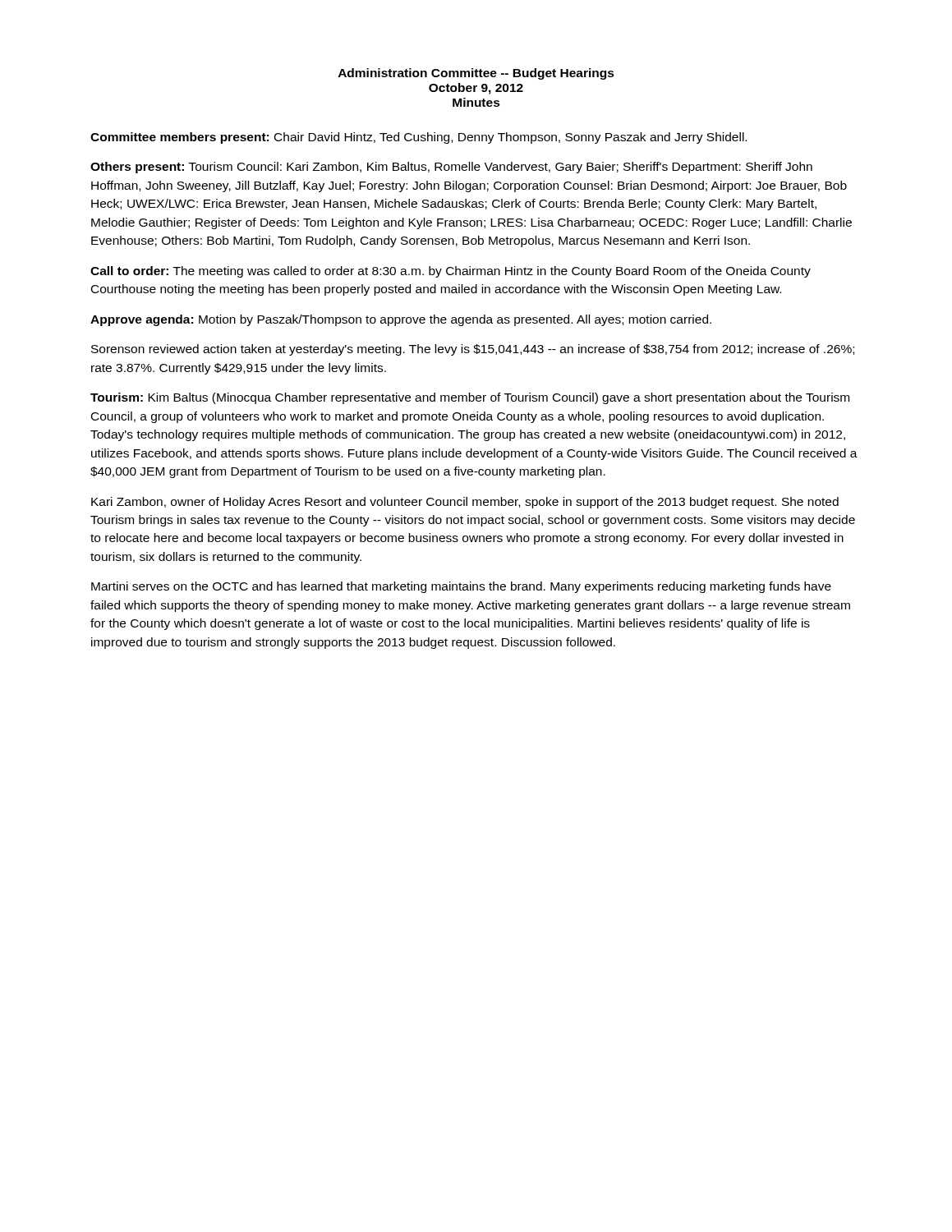Image resolution: width=952 pixels, height=1232 pixels.
Task: Find the region starting "Tourism: Kim Baltus (Minocqua Chamber representative"
Action: click(x=474, y=434)
